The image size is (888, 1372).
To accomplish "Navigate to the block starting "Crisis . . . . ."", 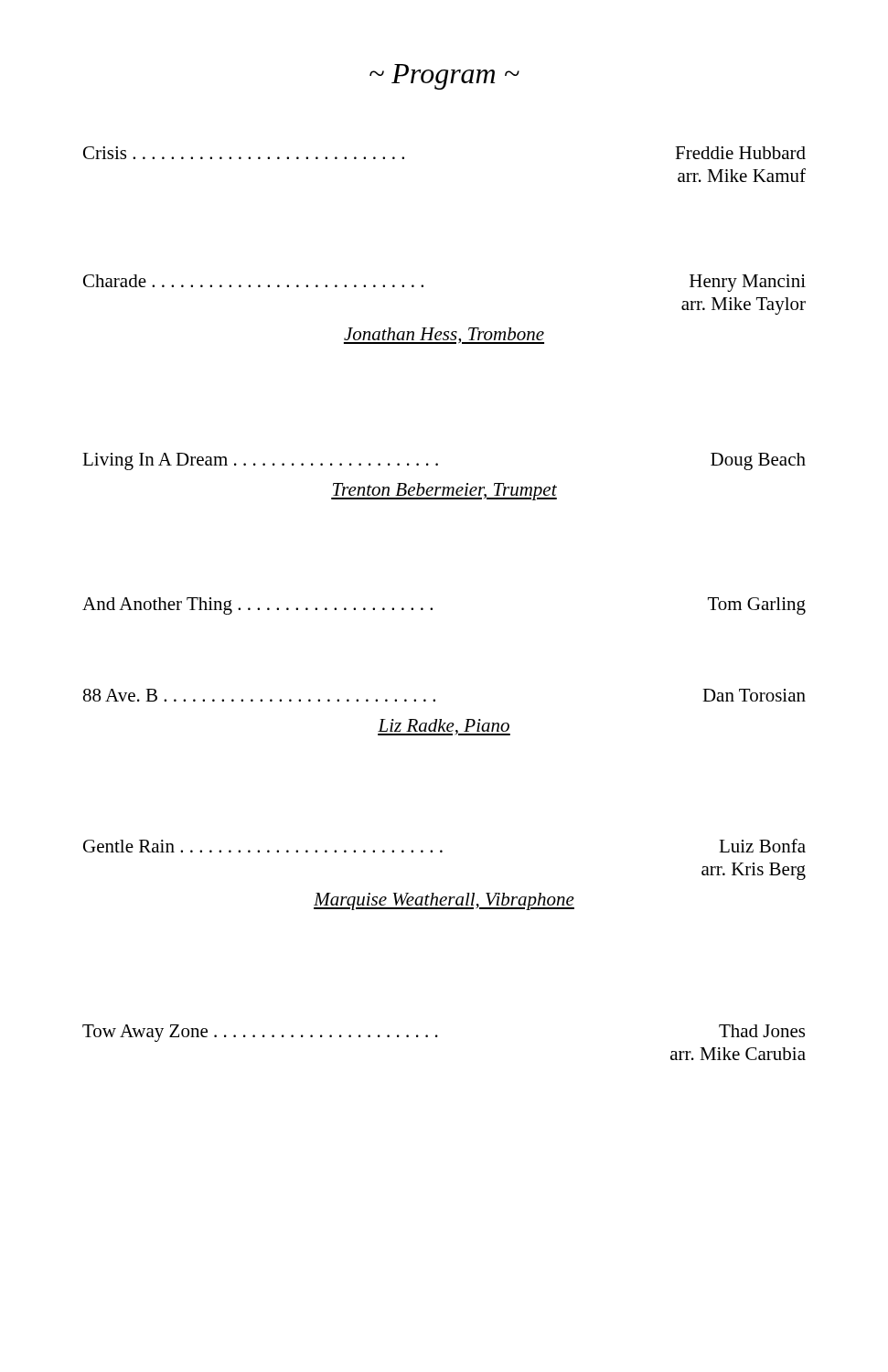I will [x=104, y=152].
